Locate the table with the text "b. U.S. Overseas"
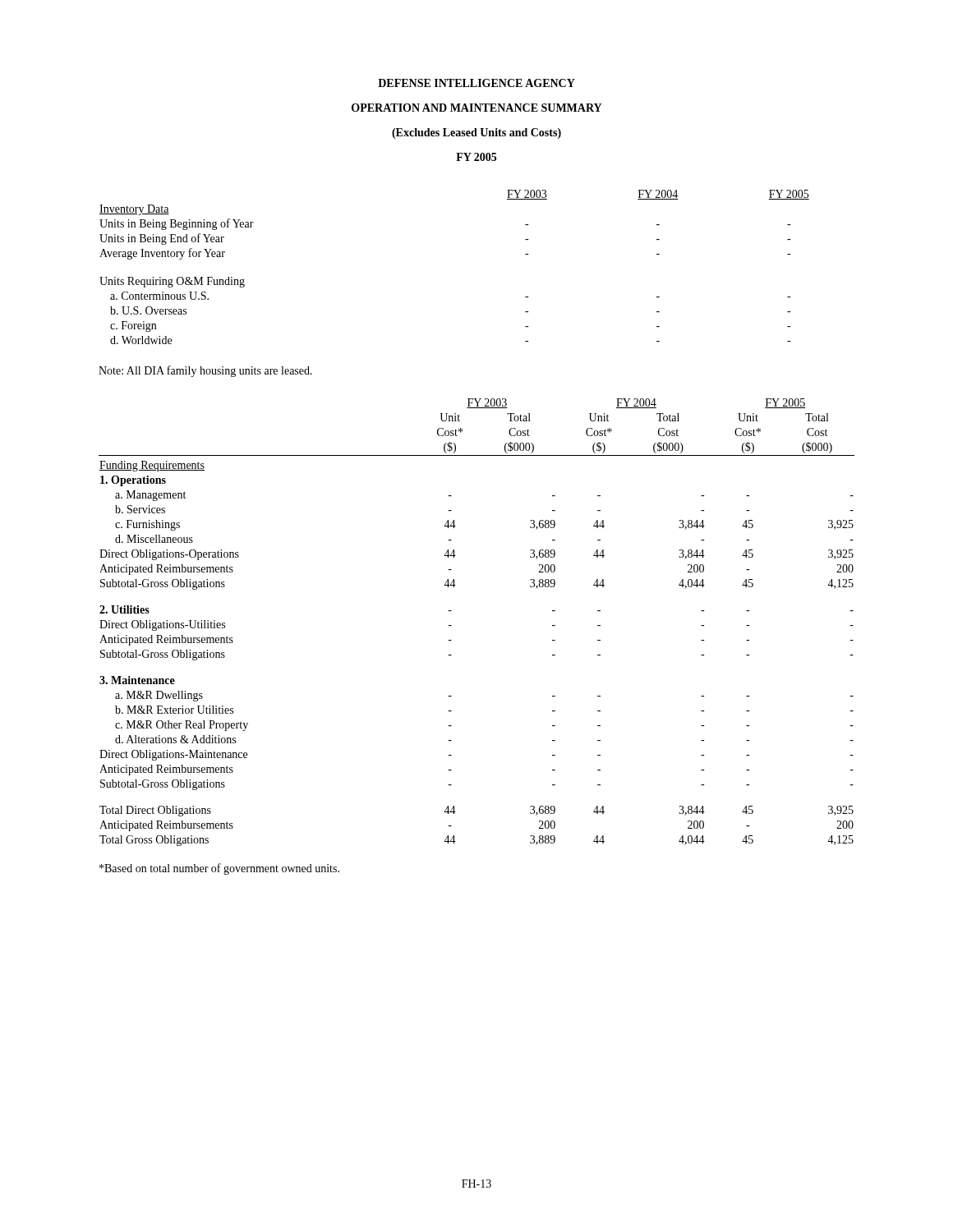The width and height of the screenshot is (953, 1232). [476, 268]
